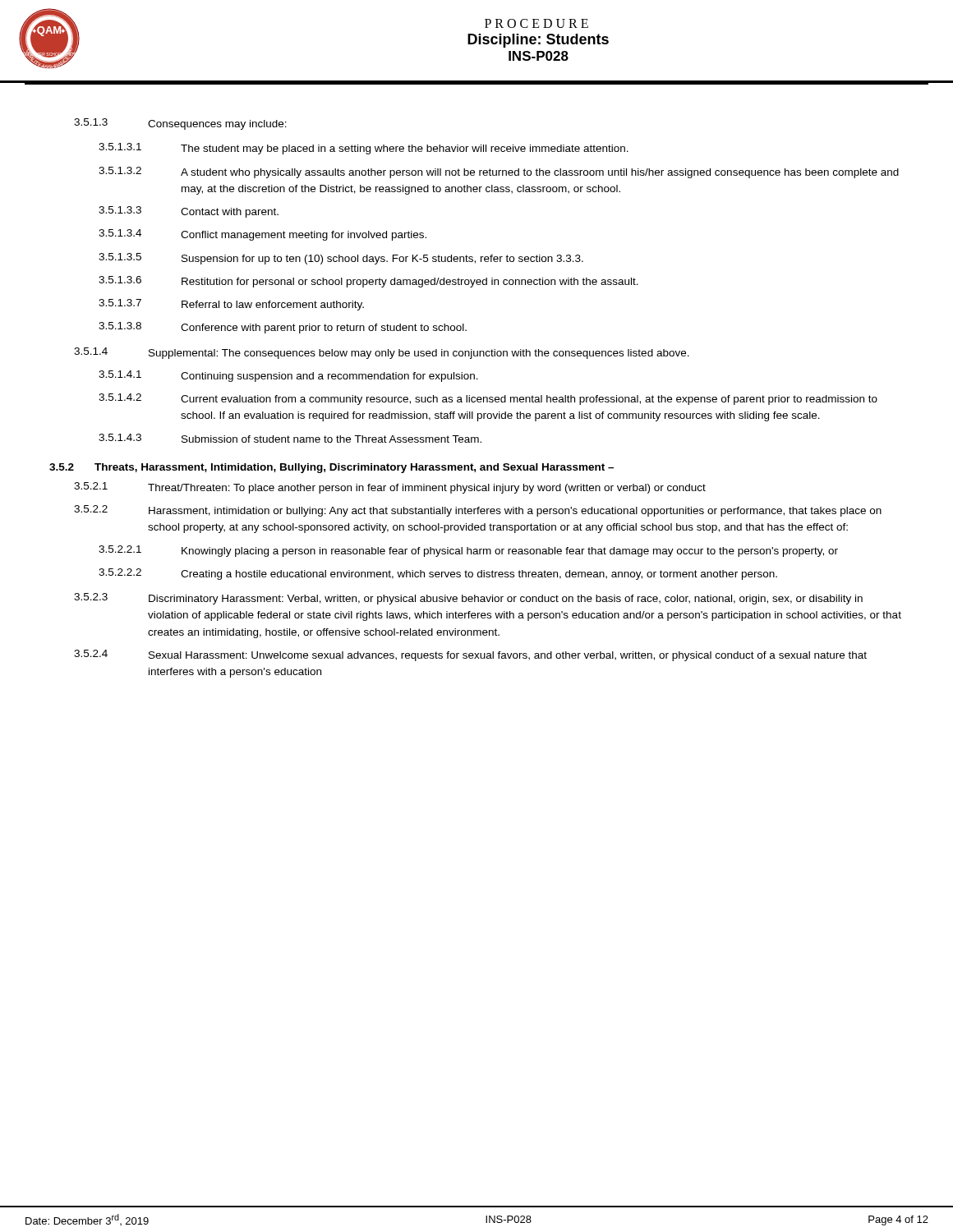Select the list item that reads "3.5.2.2 Harassment, intimidation or bullying:"

pos(489,519)
